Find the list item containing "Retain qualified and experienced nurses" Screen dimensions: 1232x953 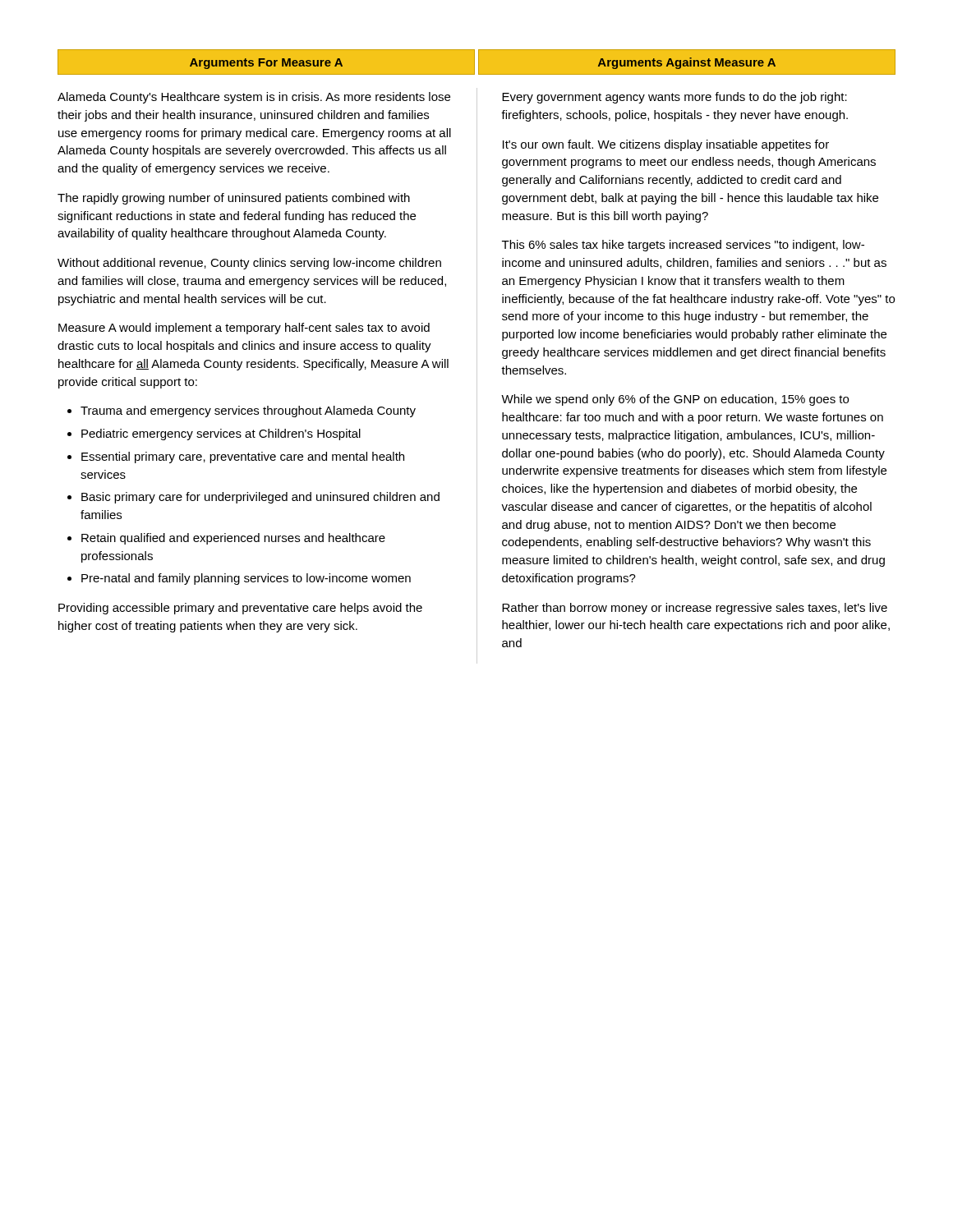click(x=233, y=546)
